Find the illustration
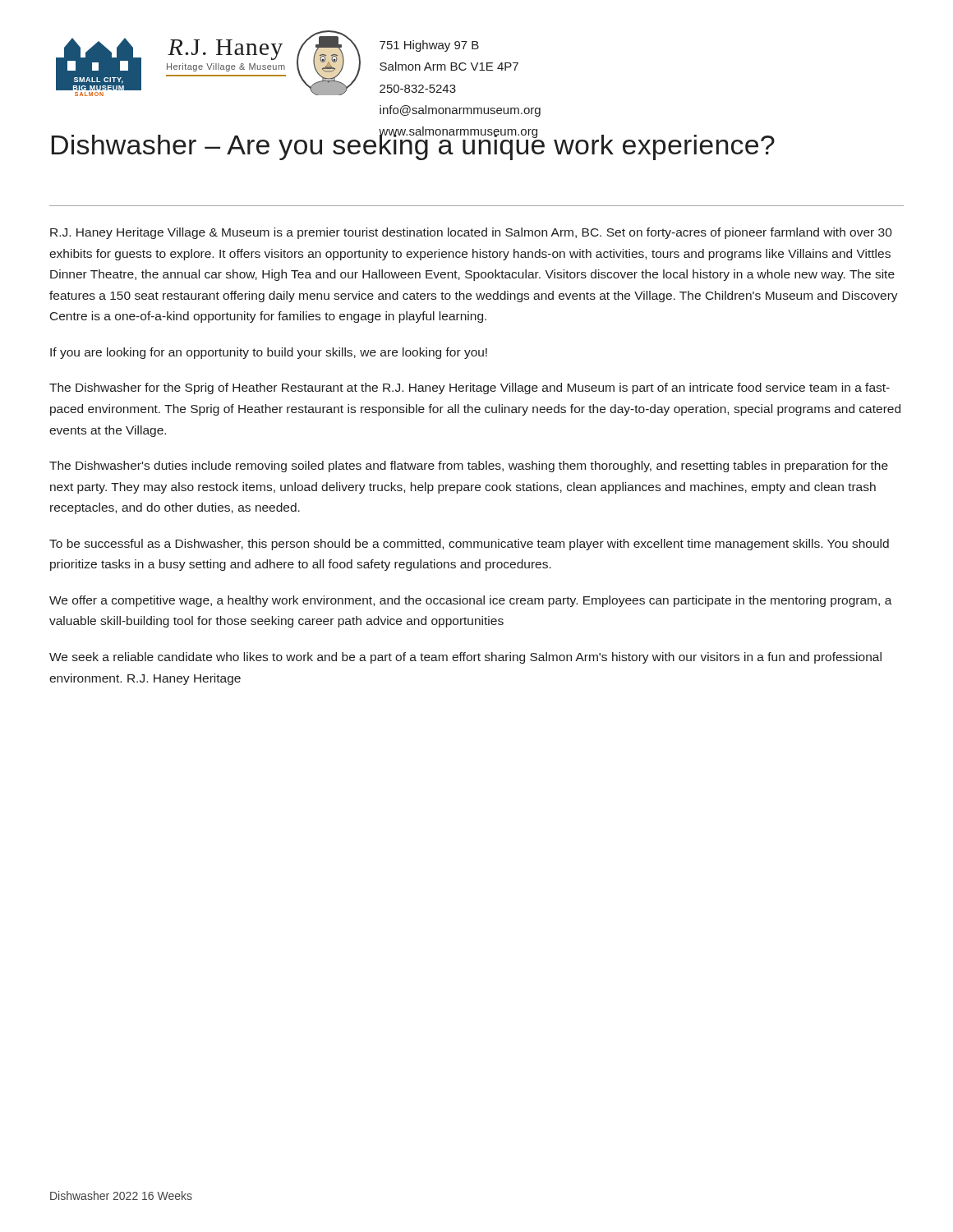Viewport: 953px width, 1232px height. 328,64
